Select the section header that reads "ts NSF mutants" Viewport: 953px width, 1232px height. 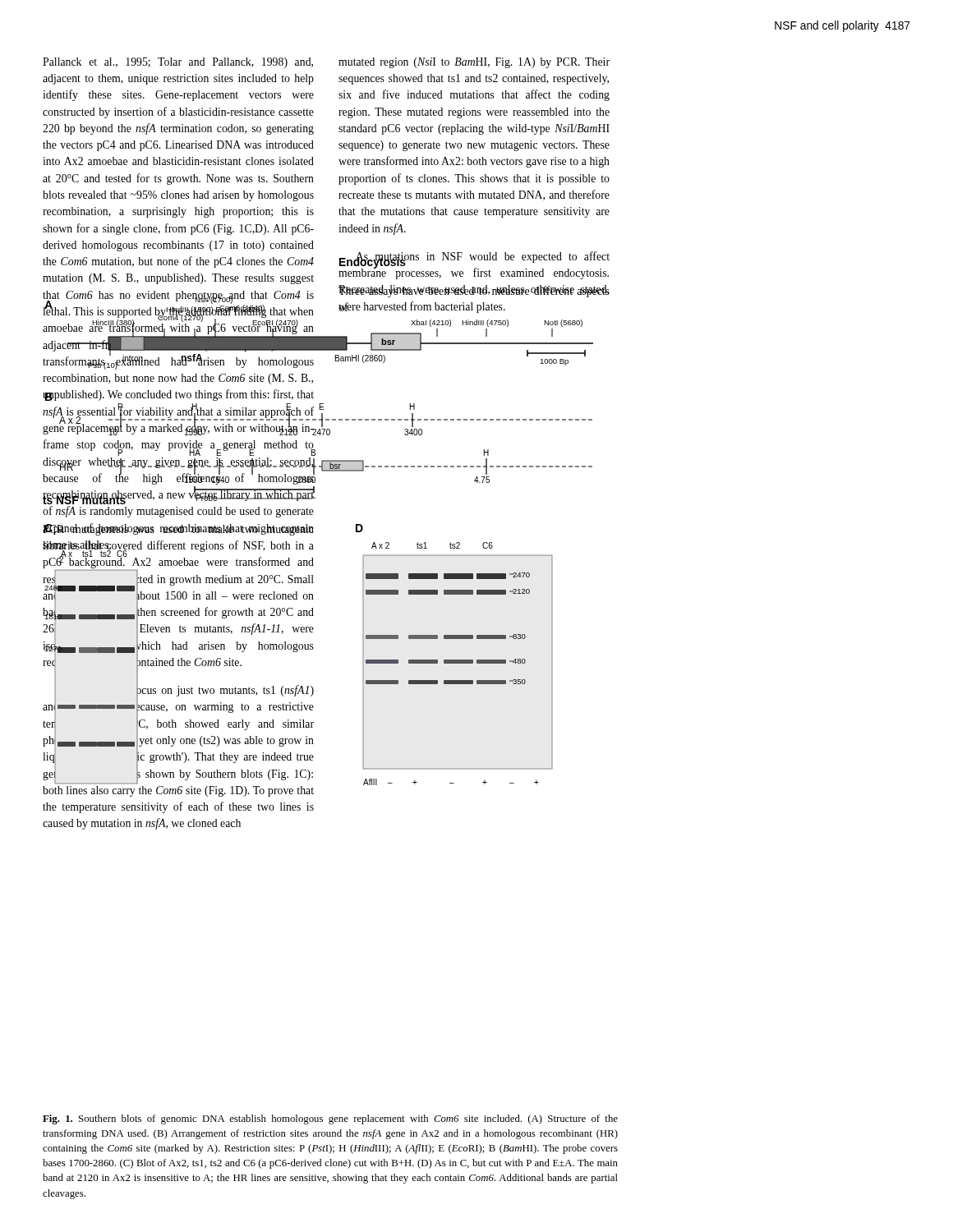click(x=84, y=501)
